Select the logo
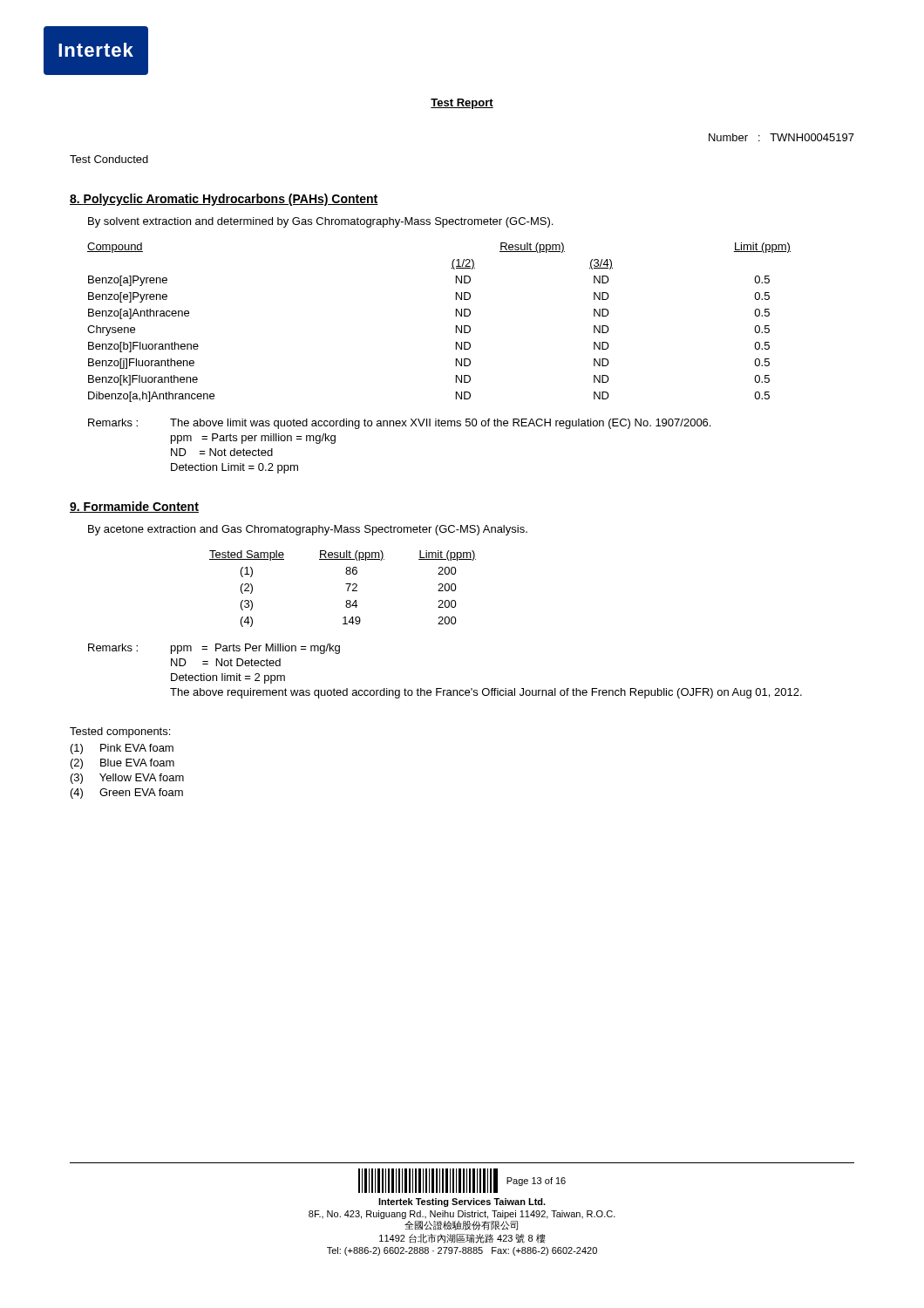 96,52
